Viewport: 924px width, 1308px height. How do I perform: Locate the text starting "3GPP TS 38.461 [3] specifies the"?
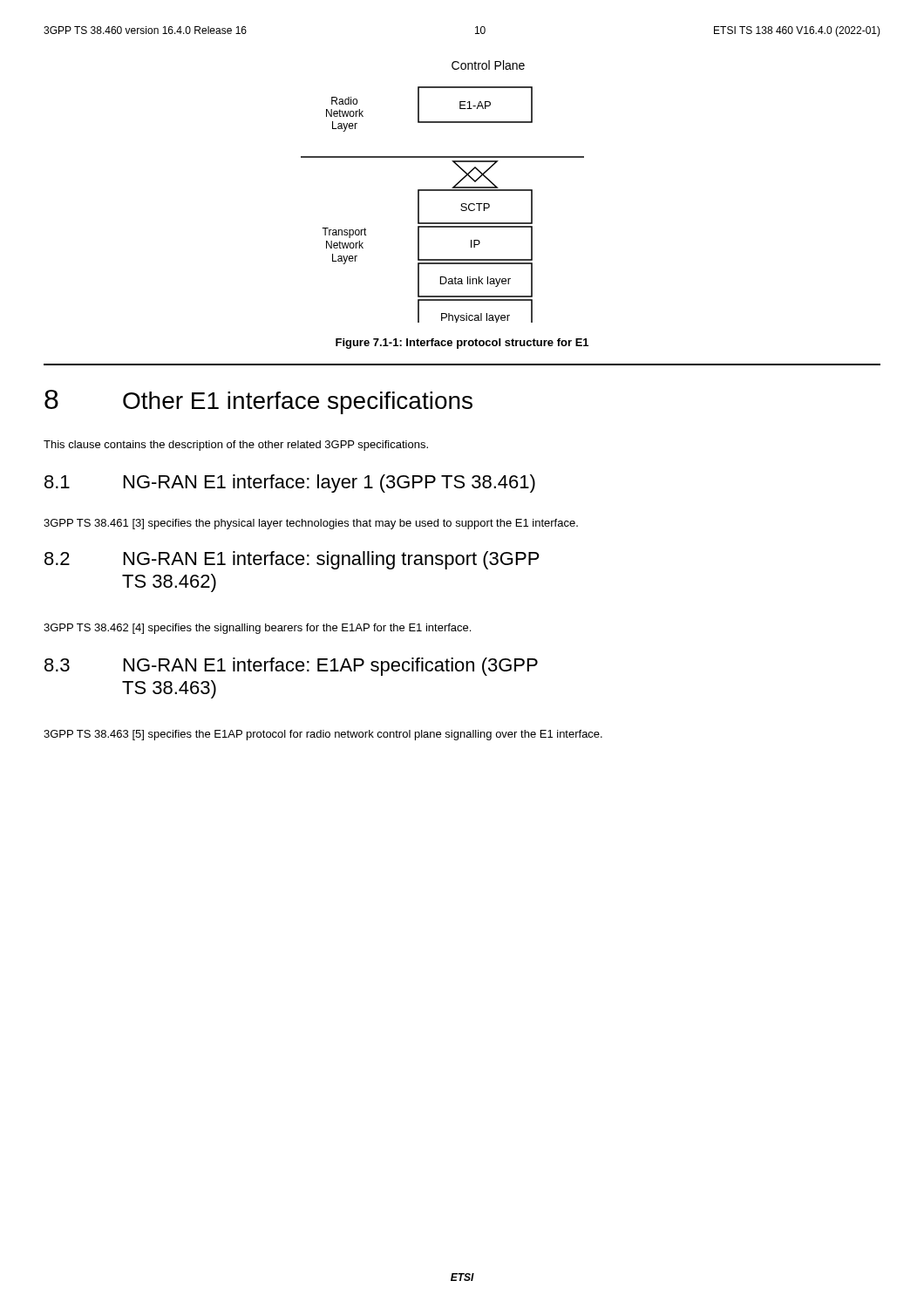pos(311,523)
